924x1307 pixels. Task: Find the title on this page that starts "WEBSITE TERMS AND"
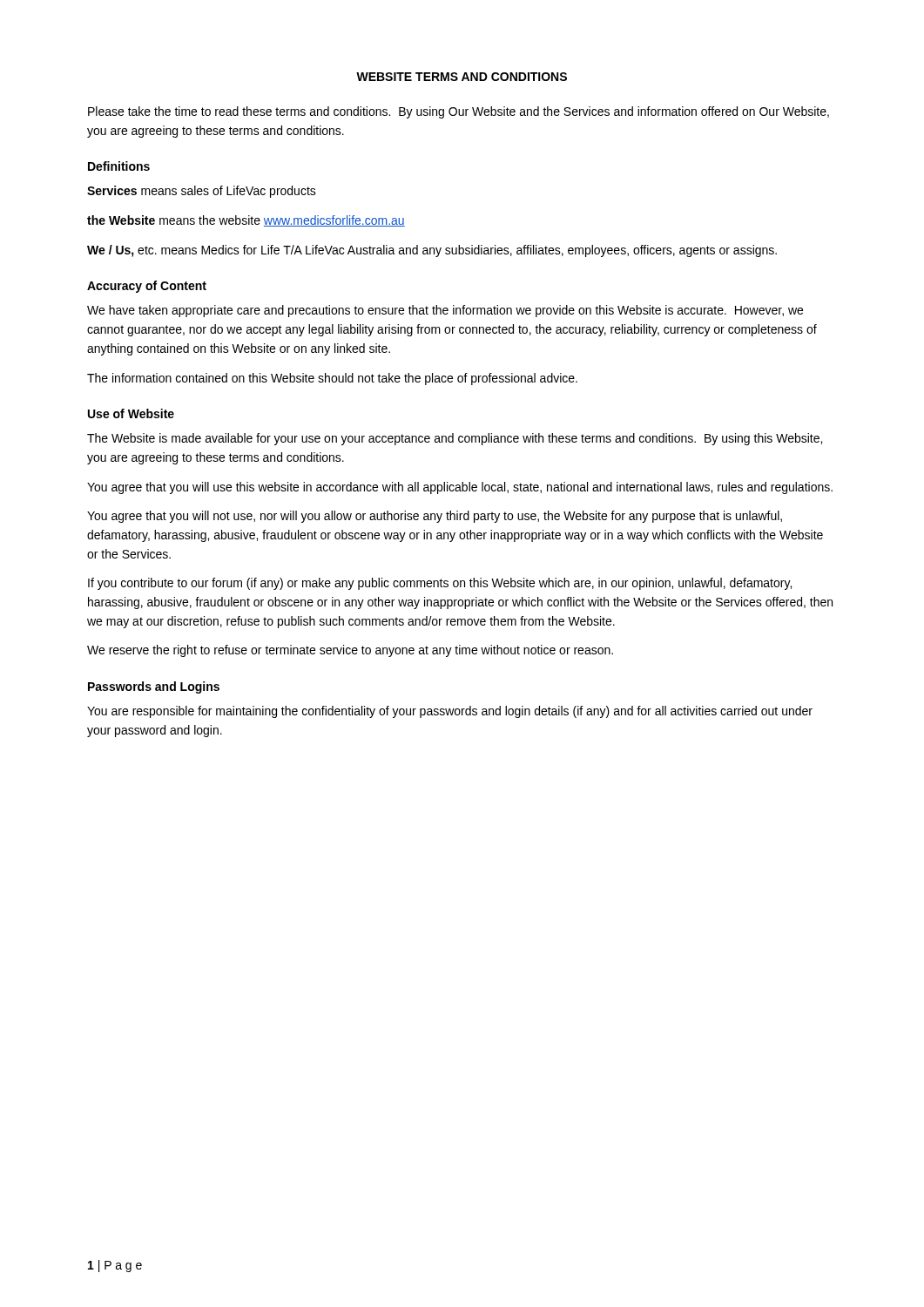(x=462, y=77)
